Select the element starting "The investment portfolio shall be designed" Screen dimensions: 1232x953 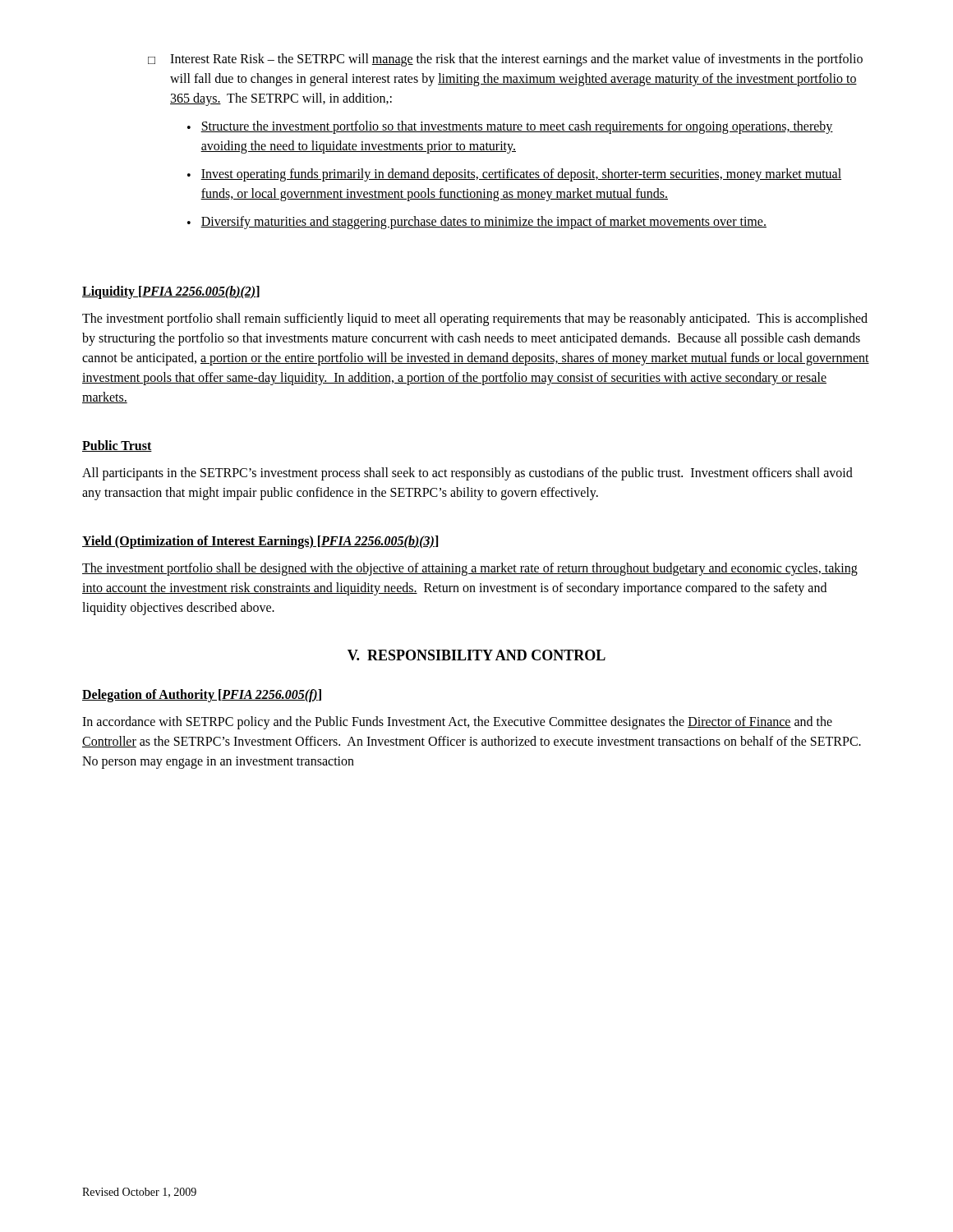tap(470, 588)
